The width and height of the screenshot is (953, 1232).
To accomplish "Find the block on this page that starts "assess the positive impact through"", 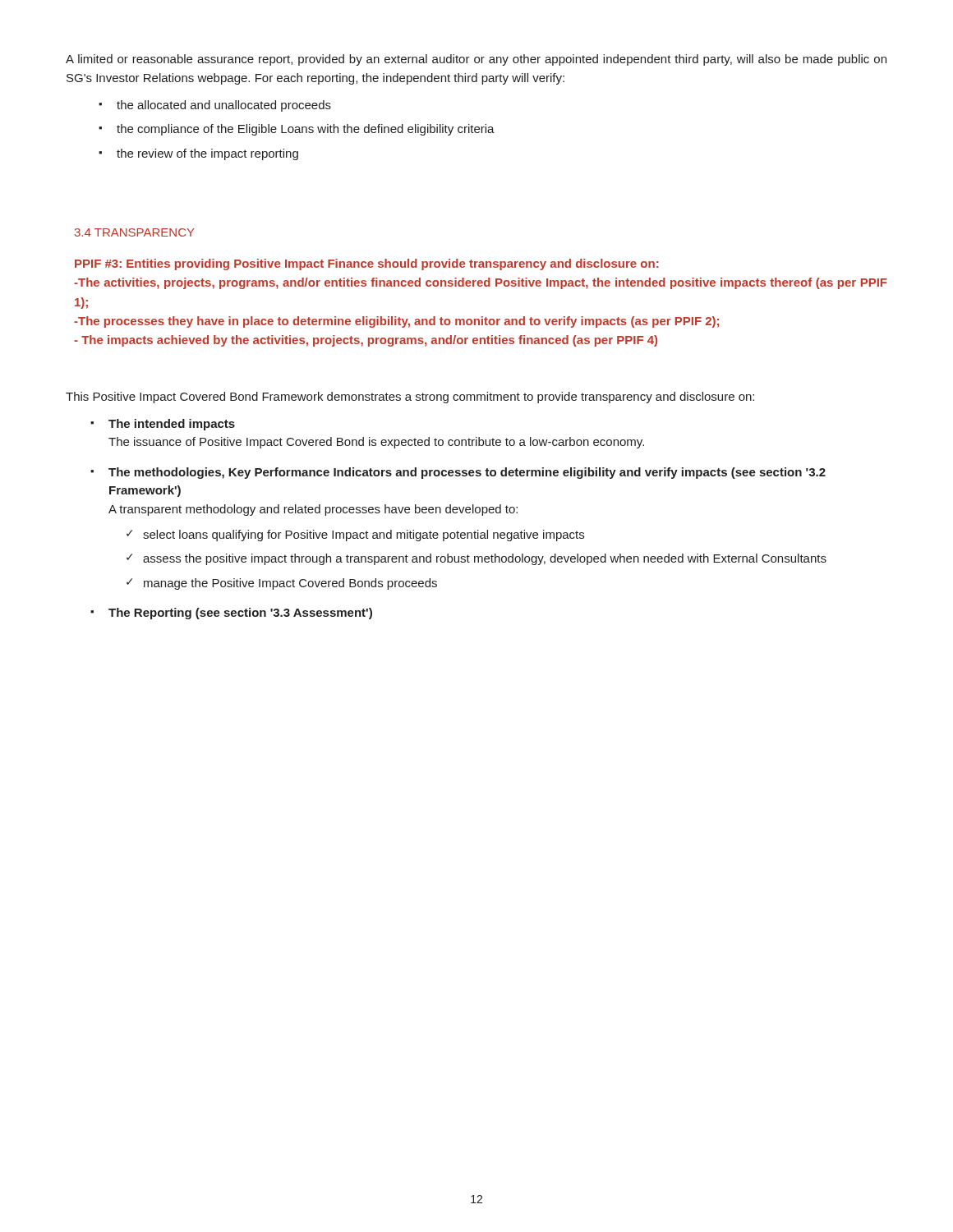I will coord(485,558).
